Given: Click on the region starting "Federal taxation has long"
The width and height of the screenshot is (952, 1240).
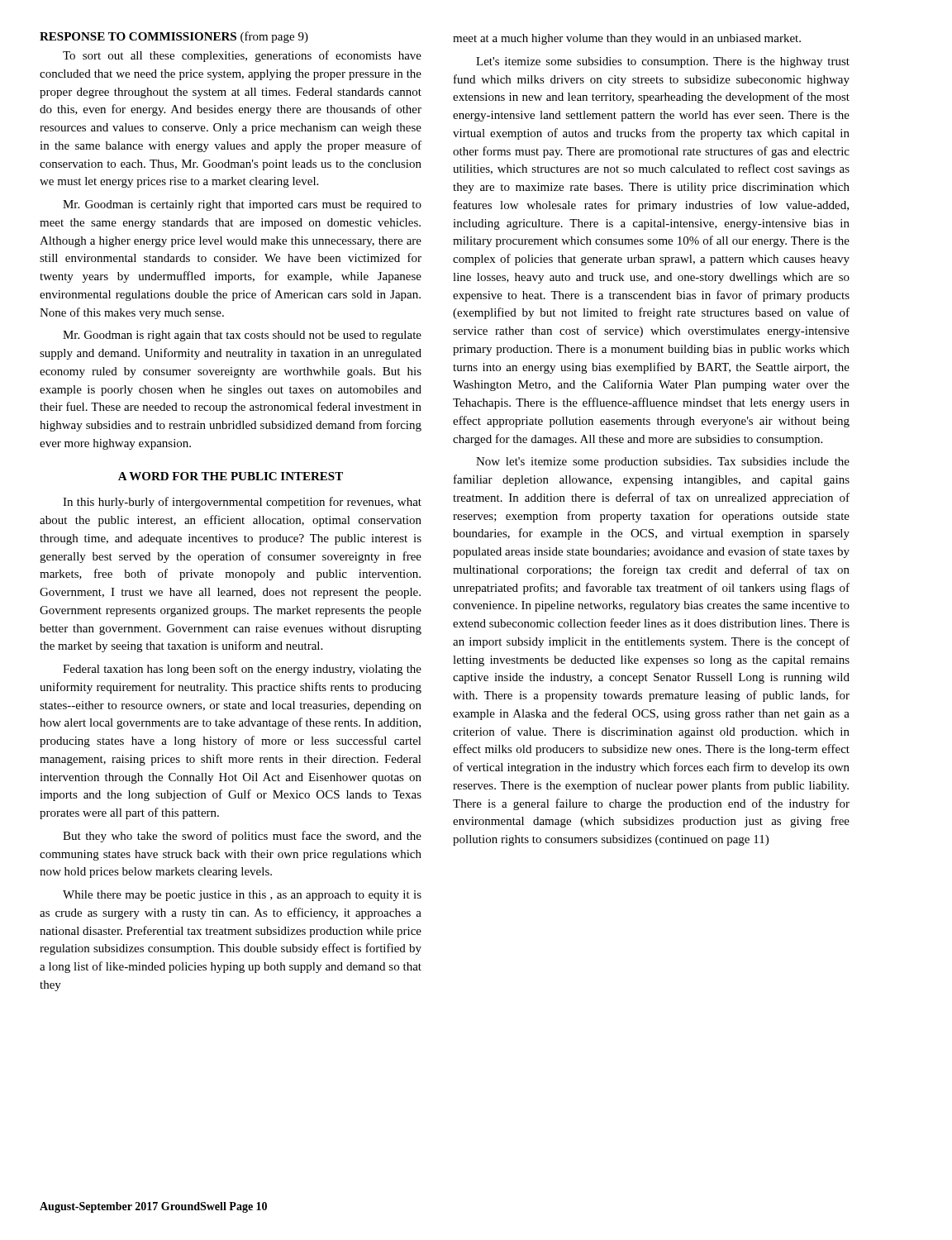Looking at the screenshot, I should point(231,741).
